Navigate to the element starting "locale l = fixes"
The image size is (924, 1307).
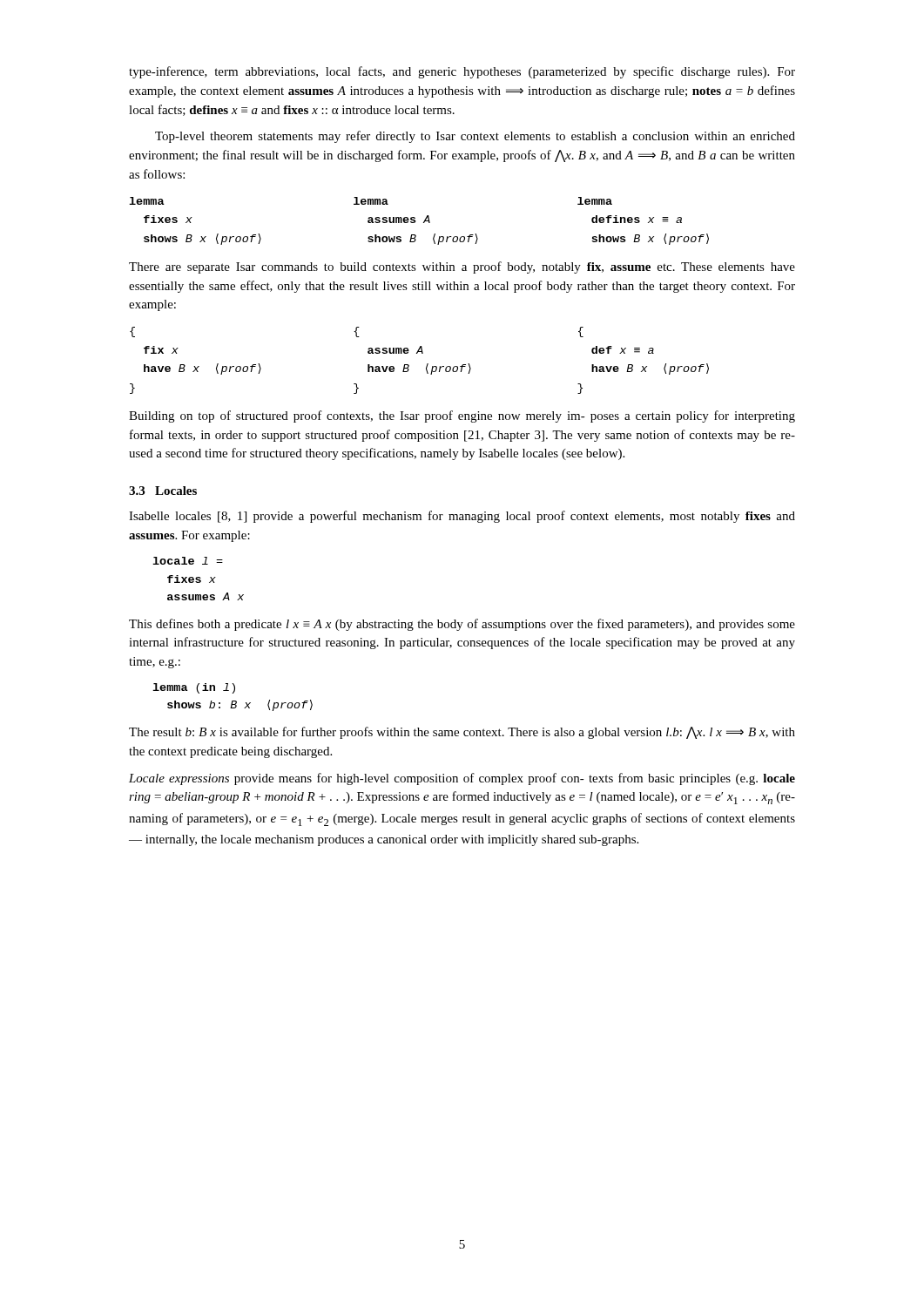point(188,561)
